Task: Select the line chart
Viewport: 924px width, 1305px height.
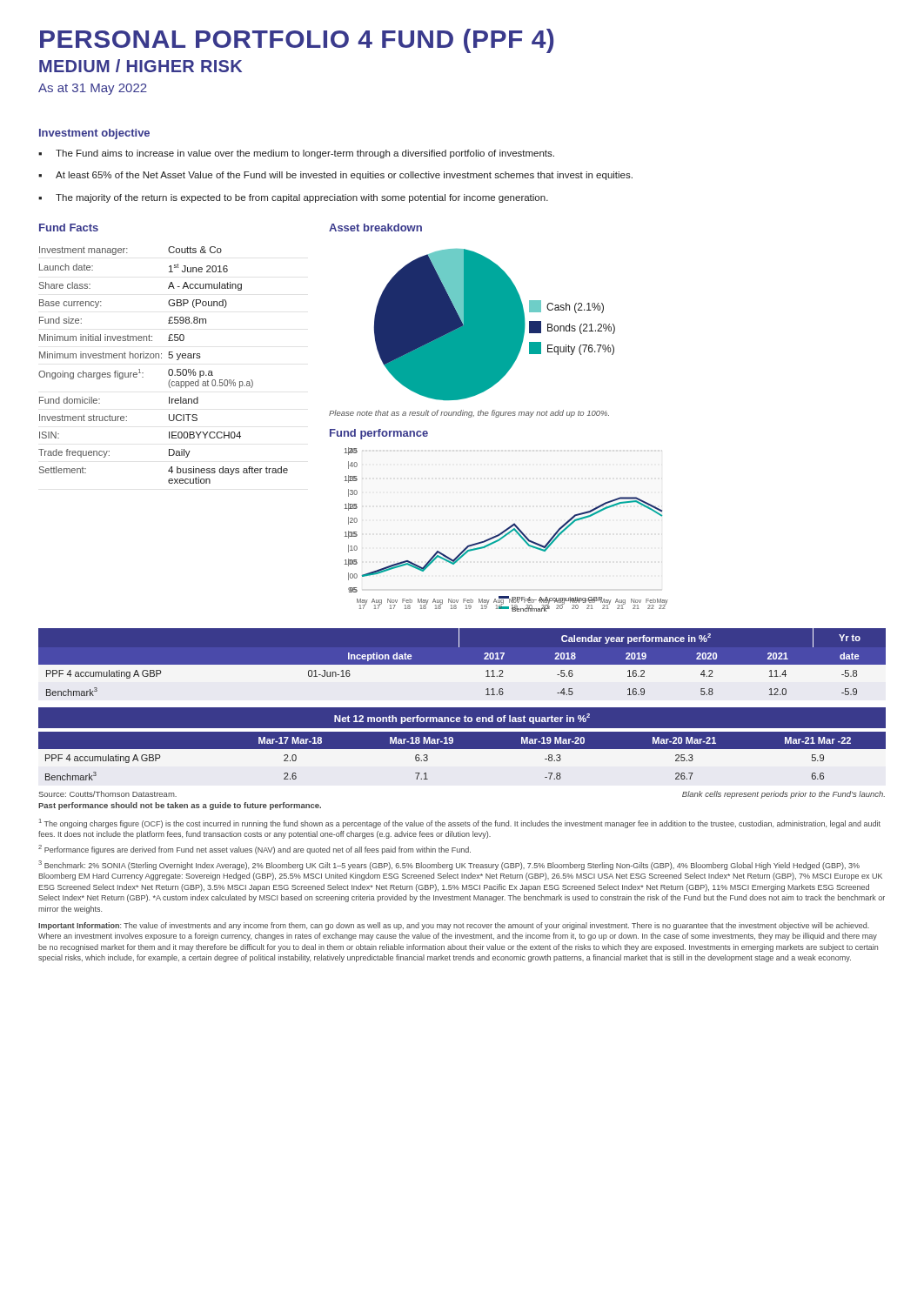Action: pos(607,535)
